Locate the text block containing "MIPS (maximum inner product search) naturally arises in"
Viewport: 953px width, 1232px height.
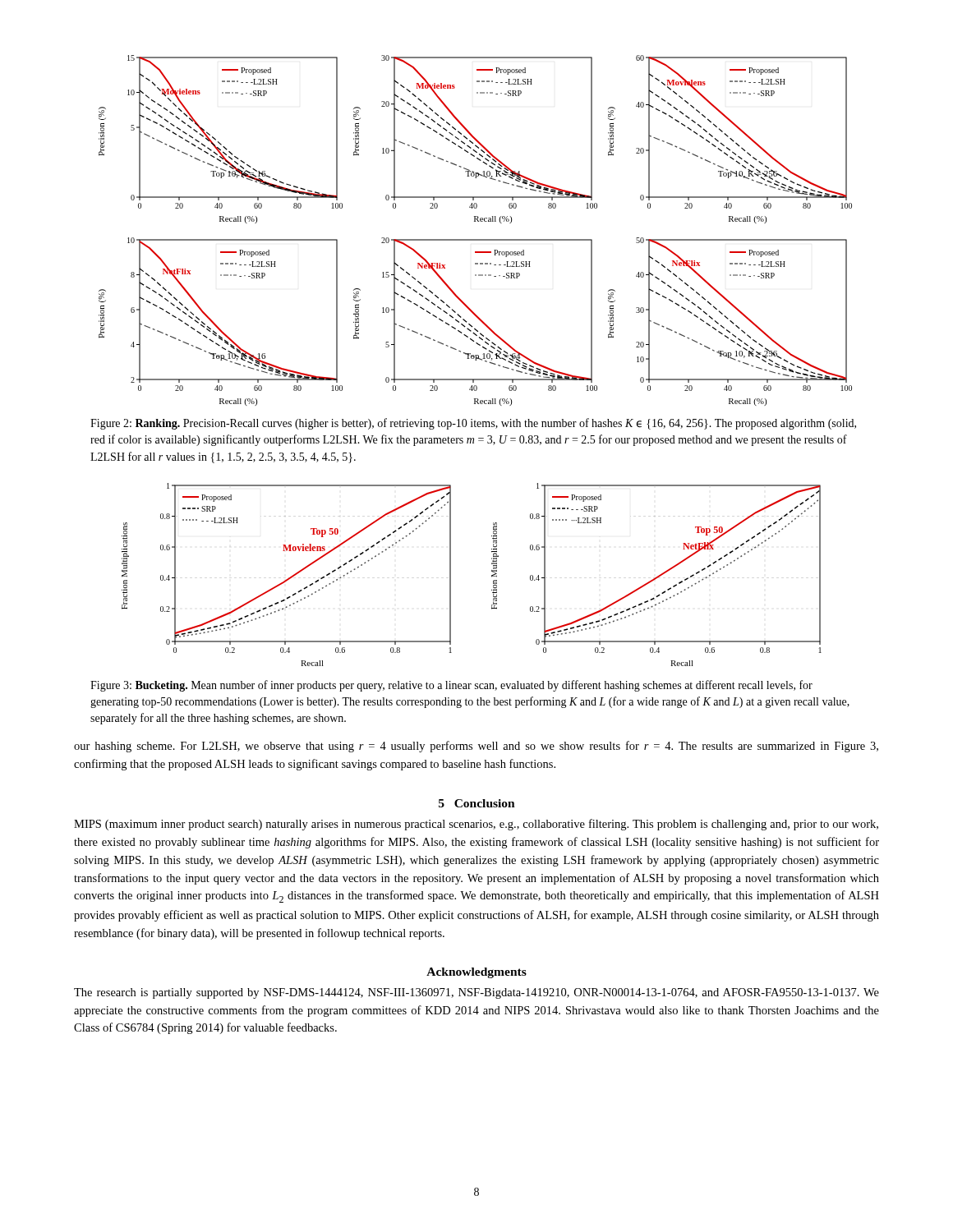(x=476, y=879)
